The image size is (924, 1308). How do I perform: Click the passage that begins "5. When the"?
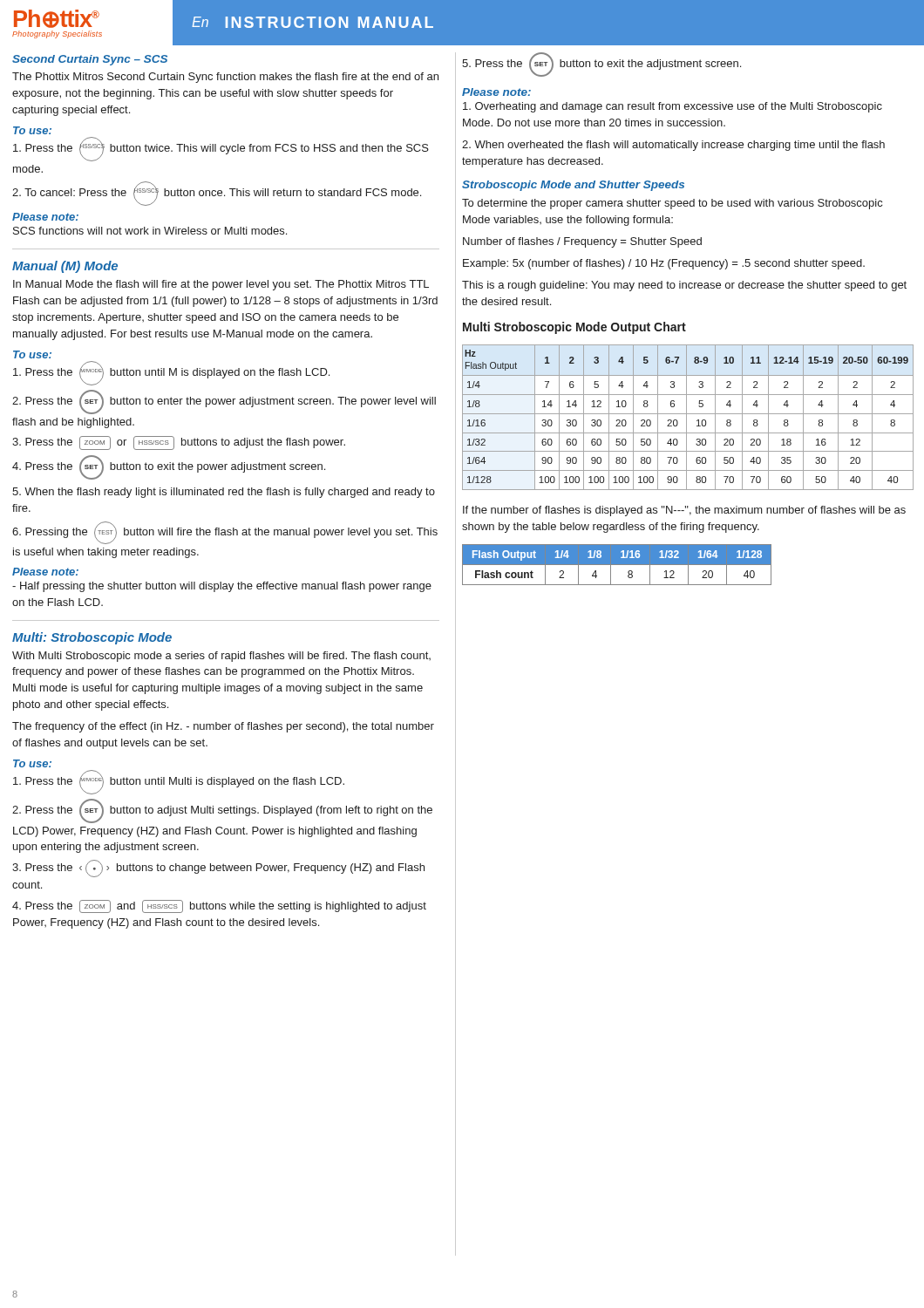pos(224,500)
